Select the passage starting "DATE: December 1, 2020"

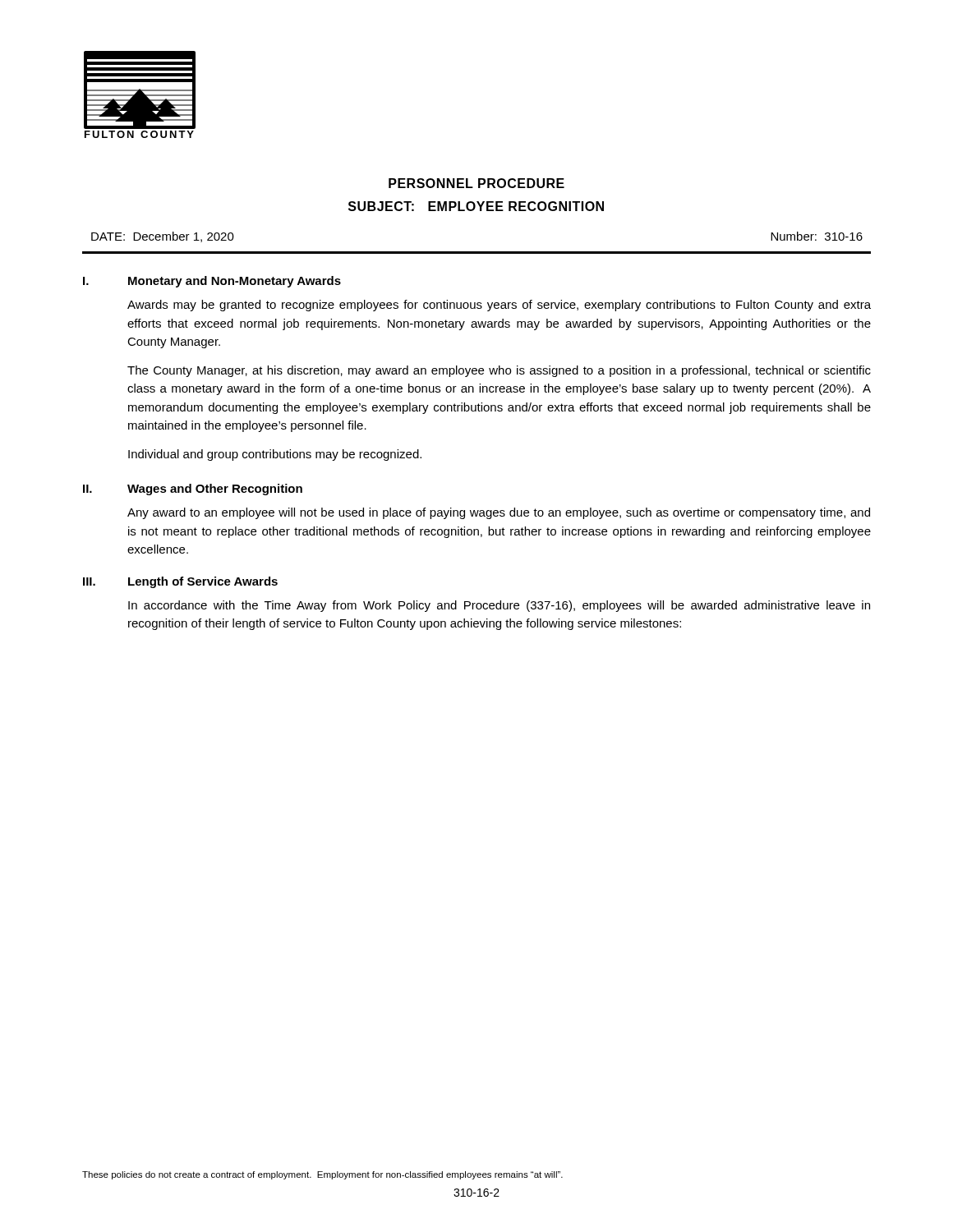166,237
